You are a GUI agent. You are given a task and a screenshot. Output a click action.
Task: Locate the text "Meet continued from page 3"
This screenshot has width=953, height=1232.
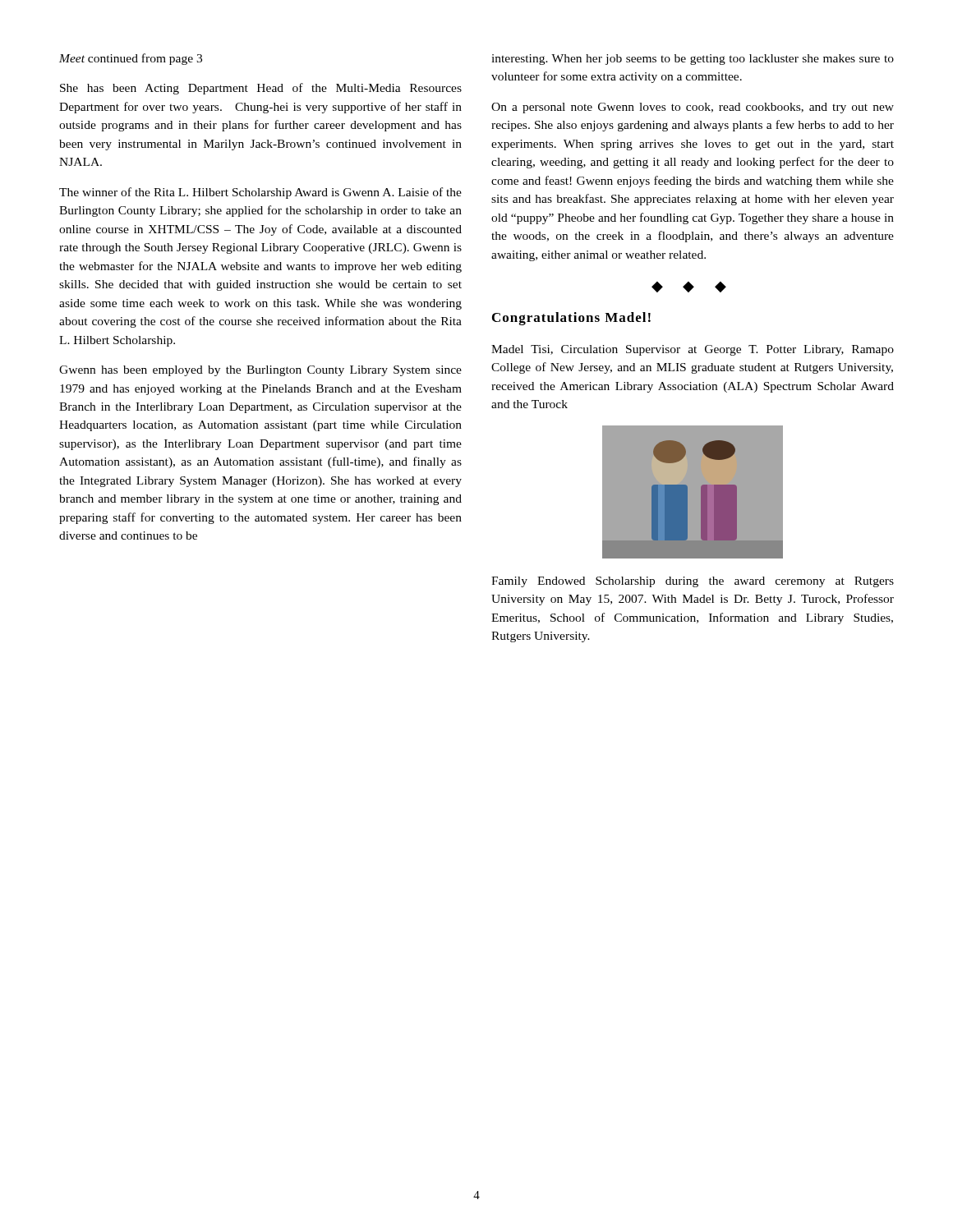pos(131,59)
